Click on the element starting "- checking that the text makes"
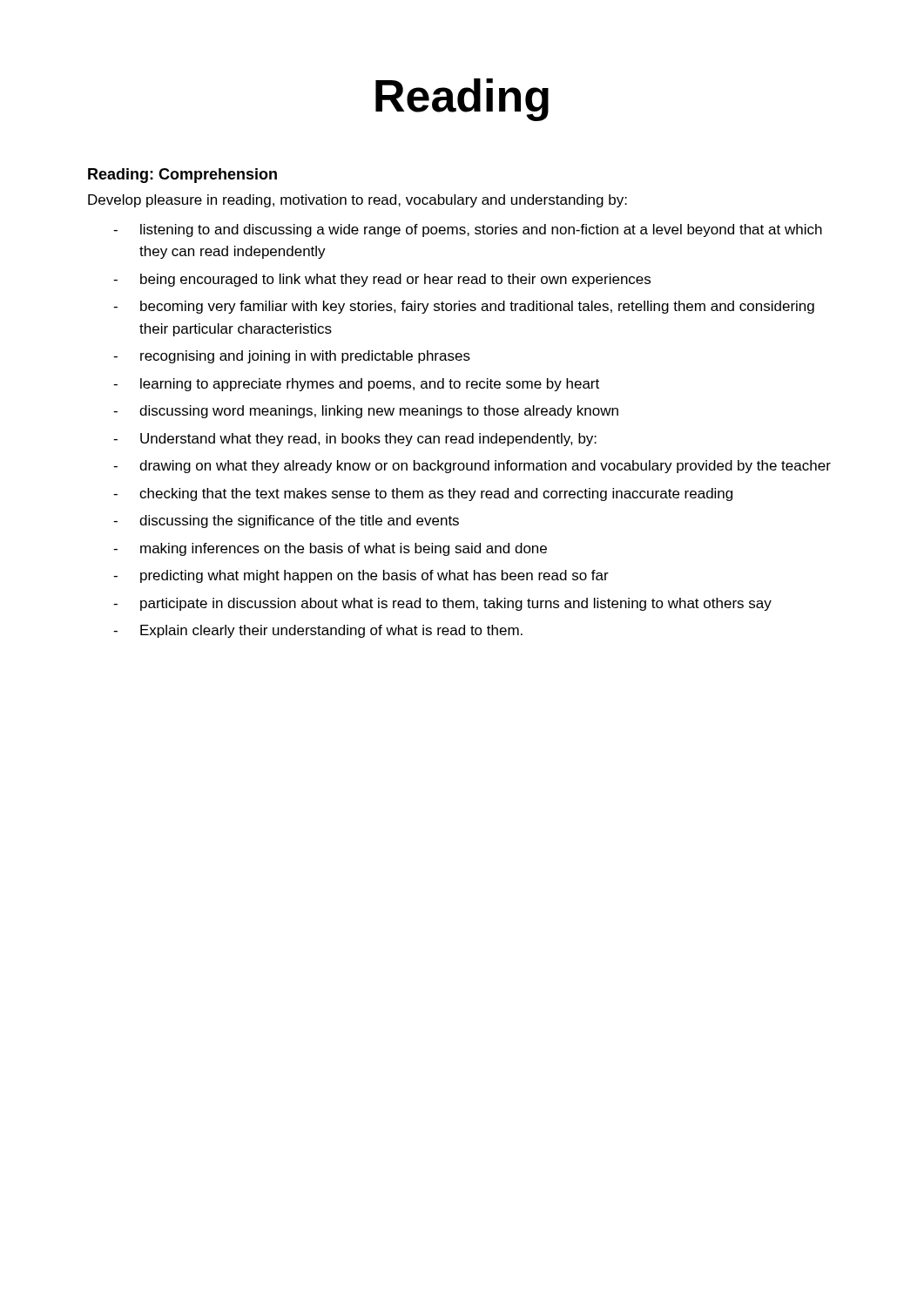The image size is (924, 1307). (x=475, y=493)
